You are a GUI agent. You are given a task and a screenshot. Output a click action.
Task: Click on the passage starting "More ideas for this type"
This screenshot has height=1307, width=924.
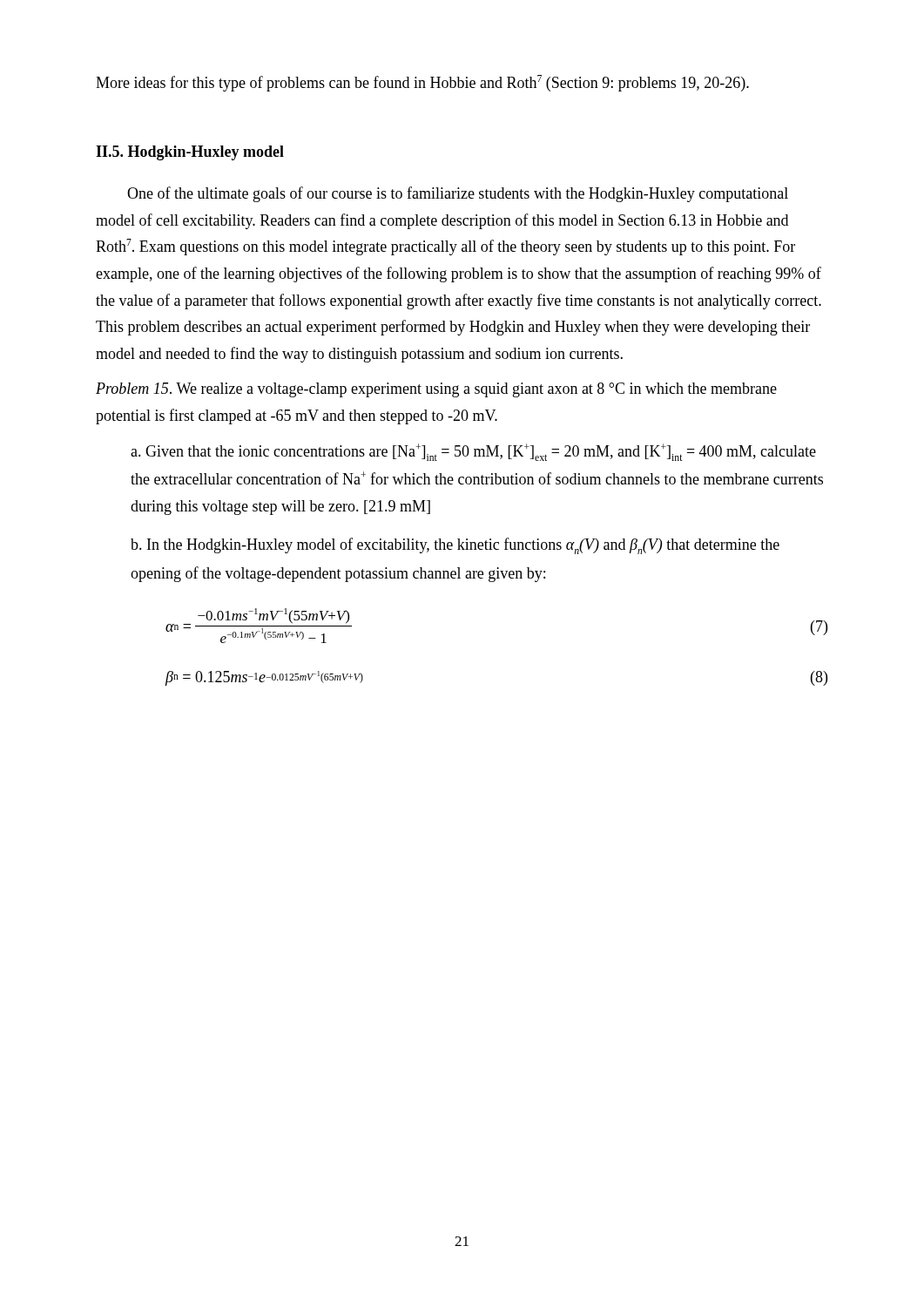point(423,82)
